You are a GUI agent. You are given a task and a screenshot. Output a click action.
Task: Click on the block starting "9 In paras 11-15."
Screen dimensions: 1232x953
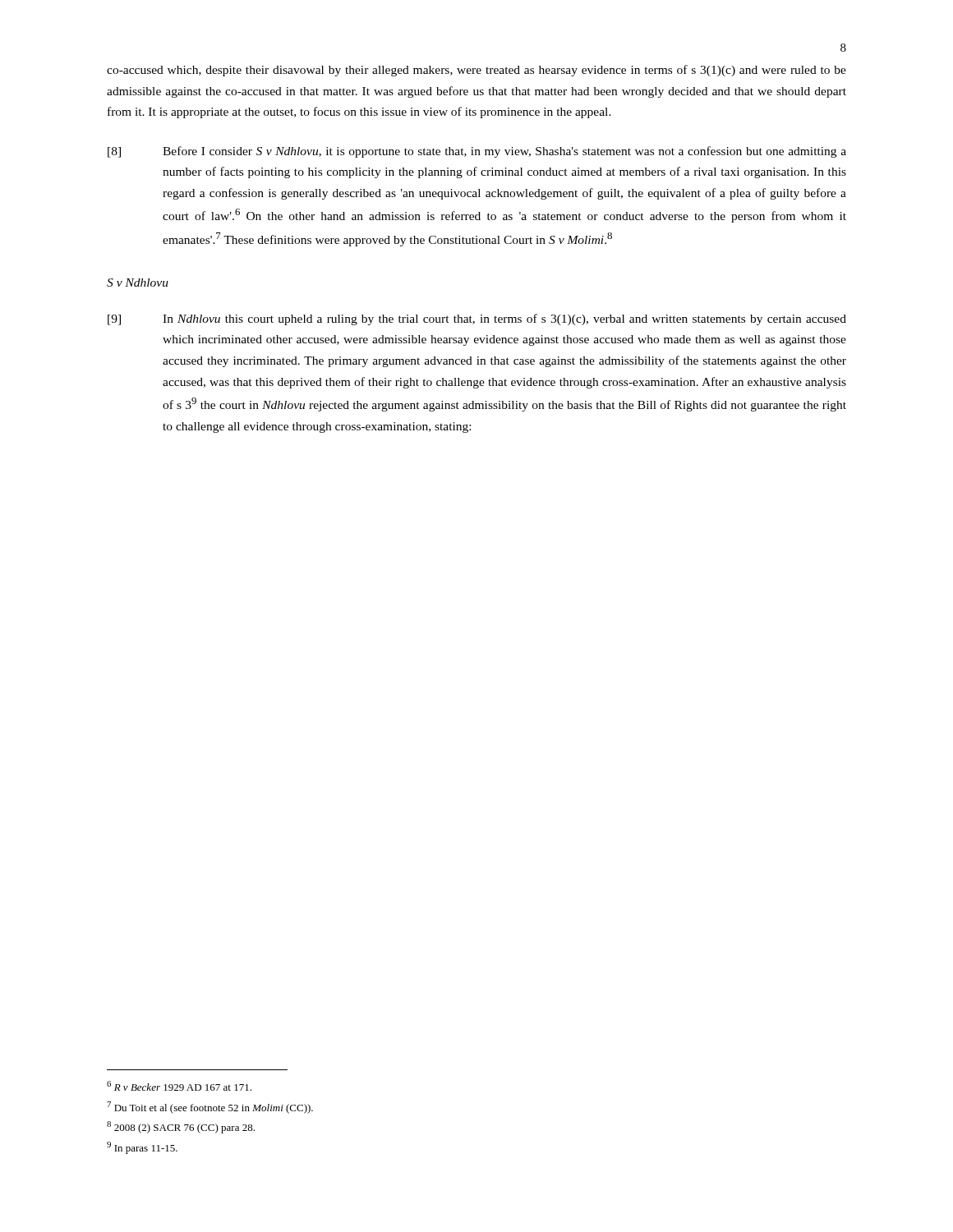click(x=142, y=1147)
